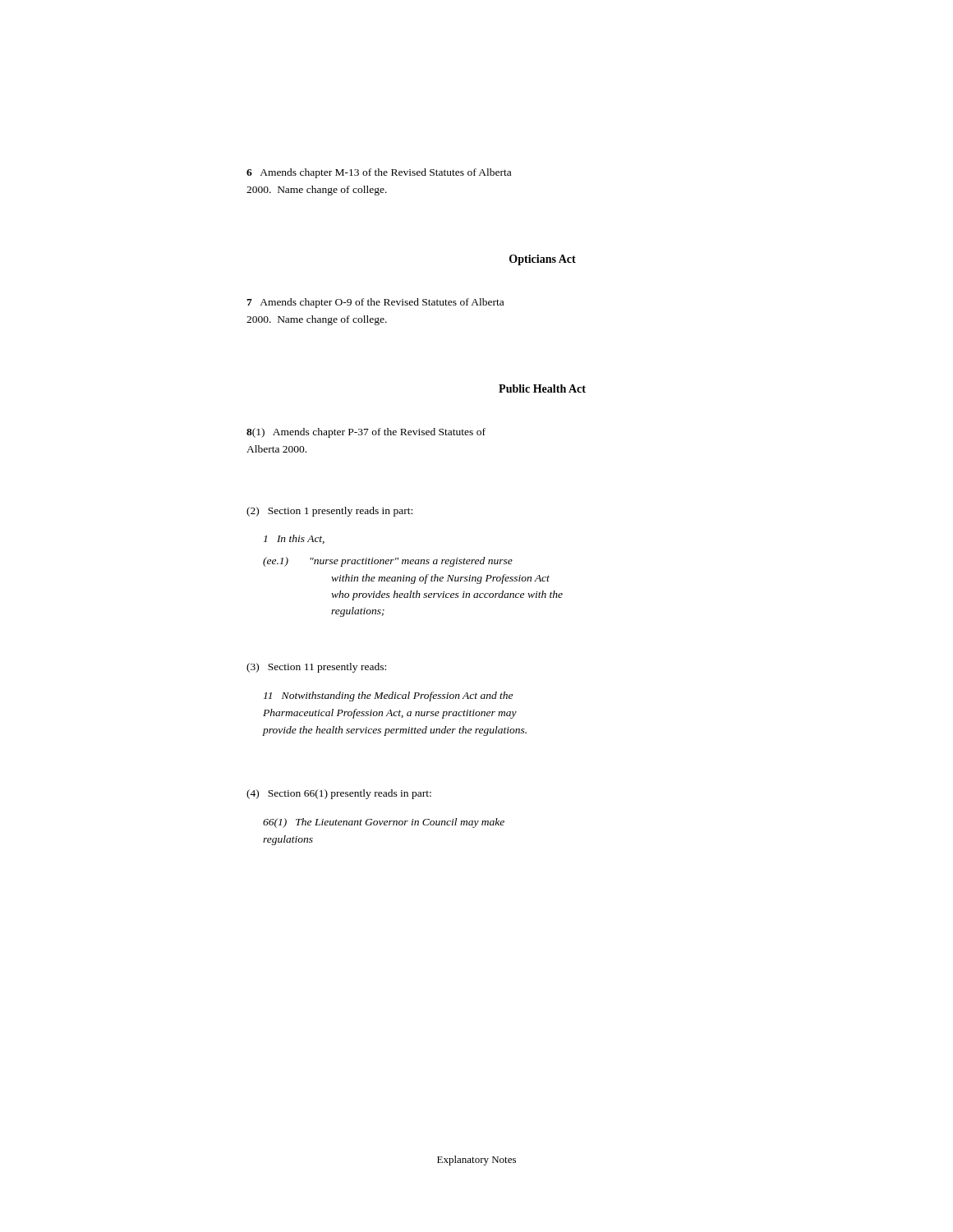This screenshot has height=1232, width=953.
Task: Where is the passage that starts "66(1) The Lieutenant Governor"?
Action: [x=384, y=830]
